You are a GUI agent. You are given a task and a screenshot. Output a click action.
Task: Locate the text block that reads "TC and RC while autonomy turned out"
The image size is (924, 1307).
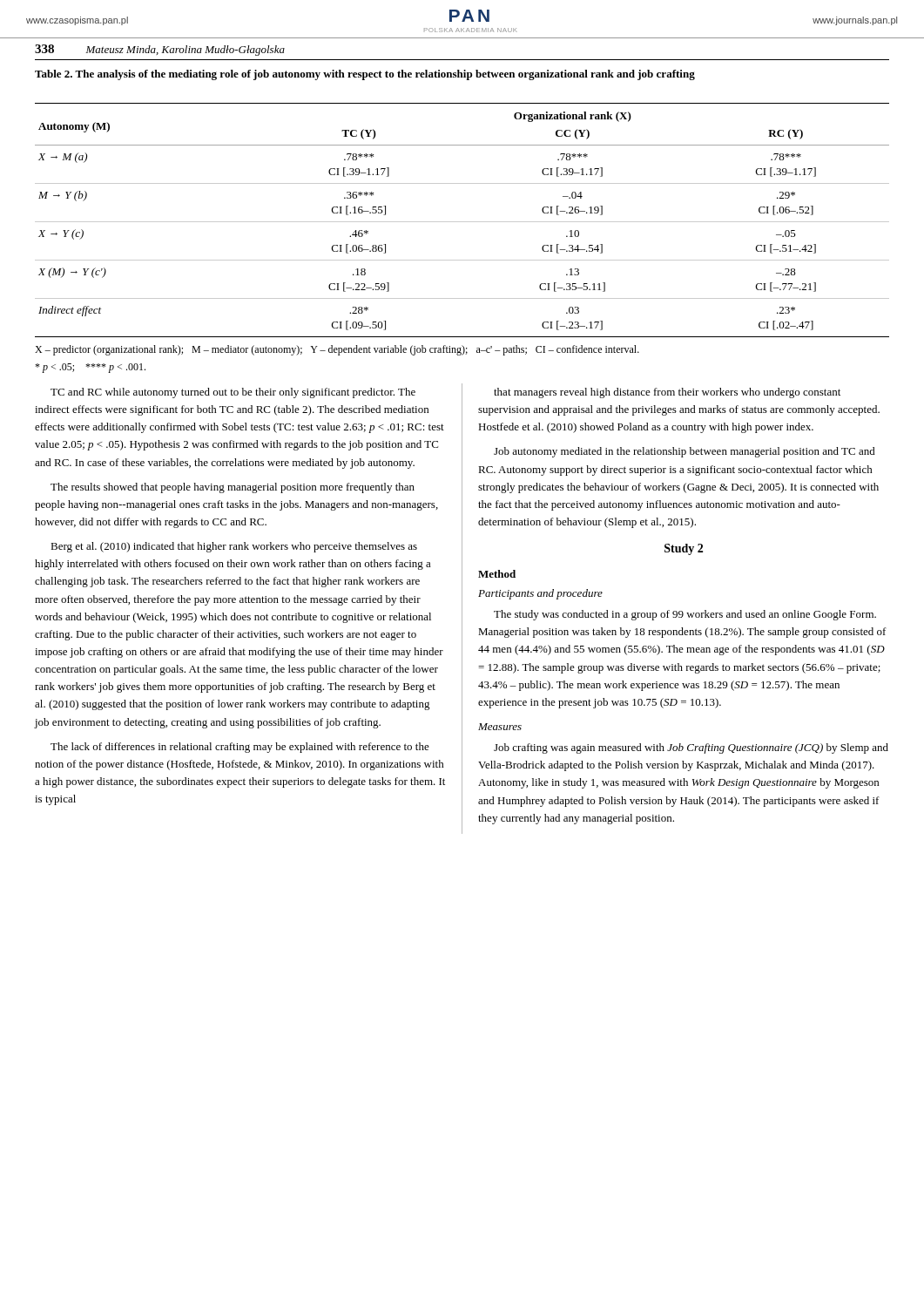(239, 427)
